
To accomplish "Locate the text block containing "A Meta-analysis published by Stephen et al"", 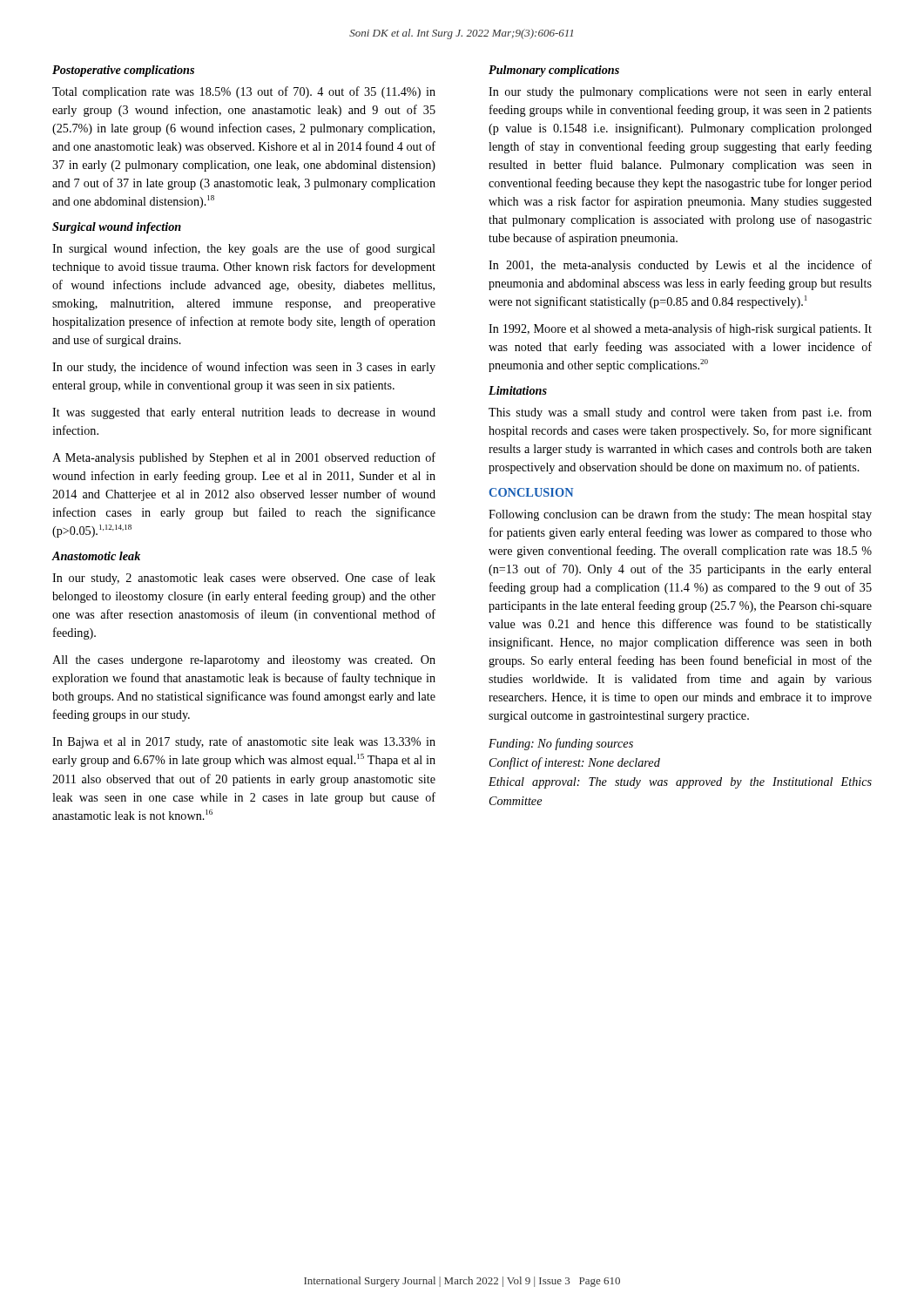I will coord(244,494).
